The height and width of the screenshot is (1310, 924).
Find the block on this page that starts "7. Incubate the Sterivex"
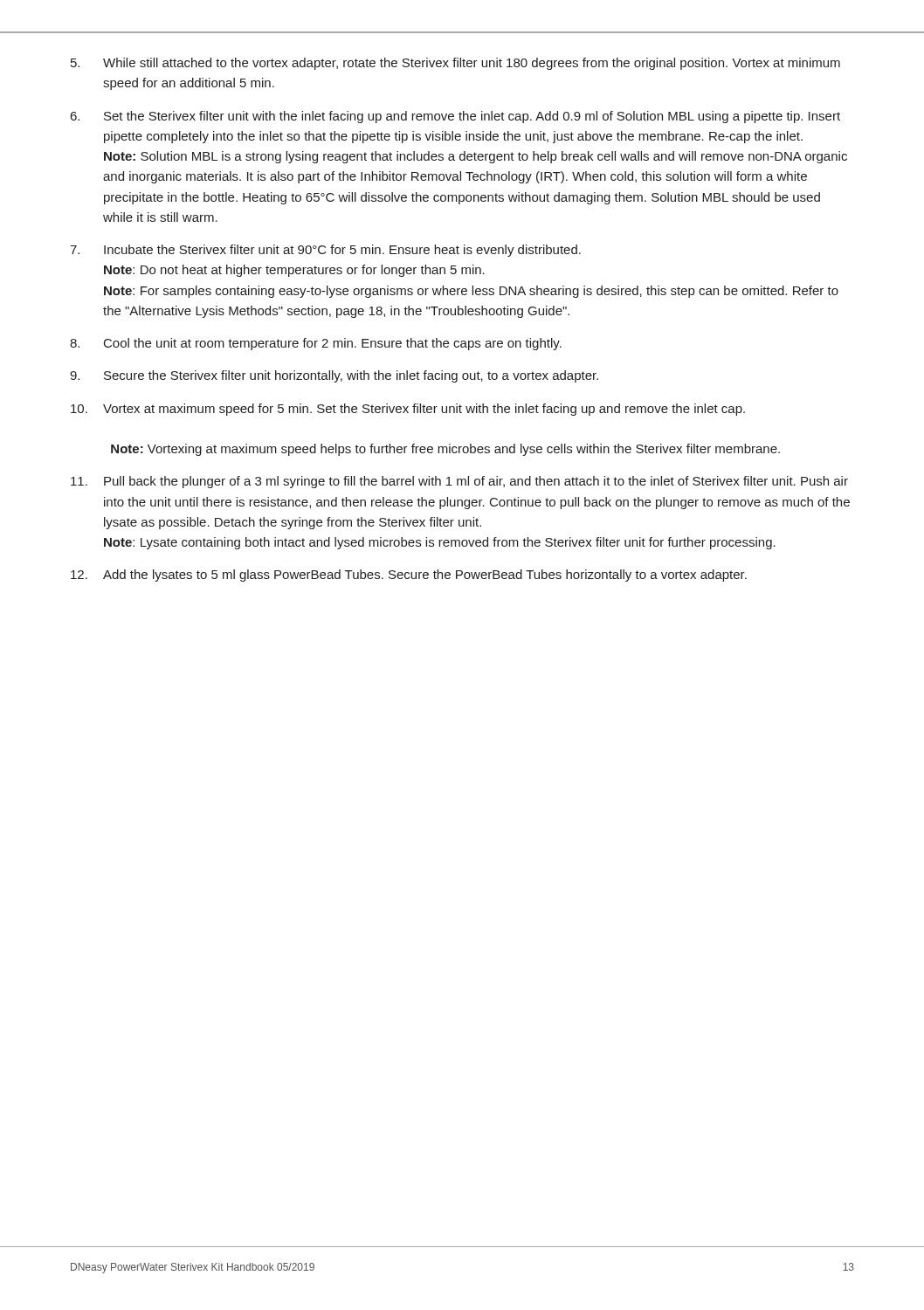pyautogui.click(x=462, y=280)
